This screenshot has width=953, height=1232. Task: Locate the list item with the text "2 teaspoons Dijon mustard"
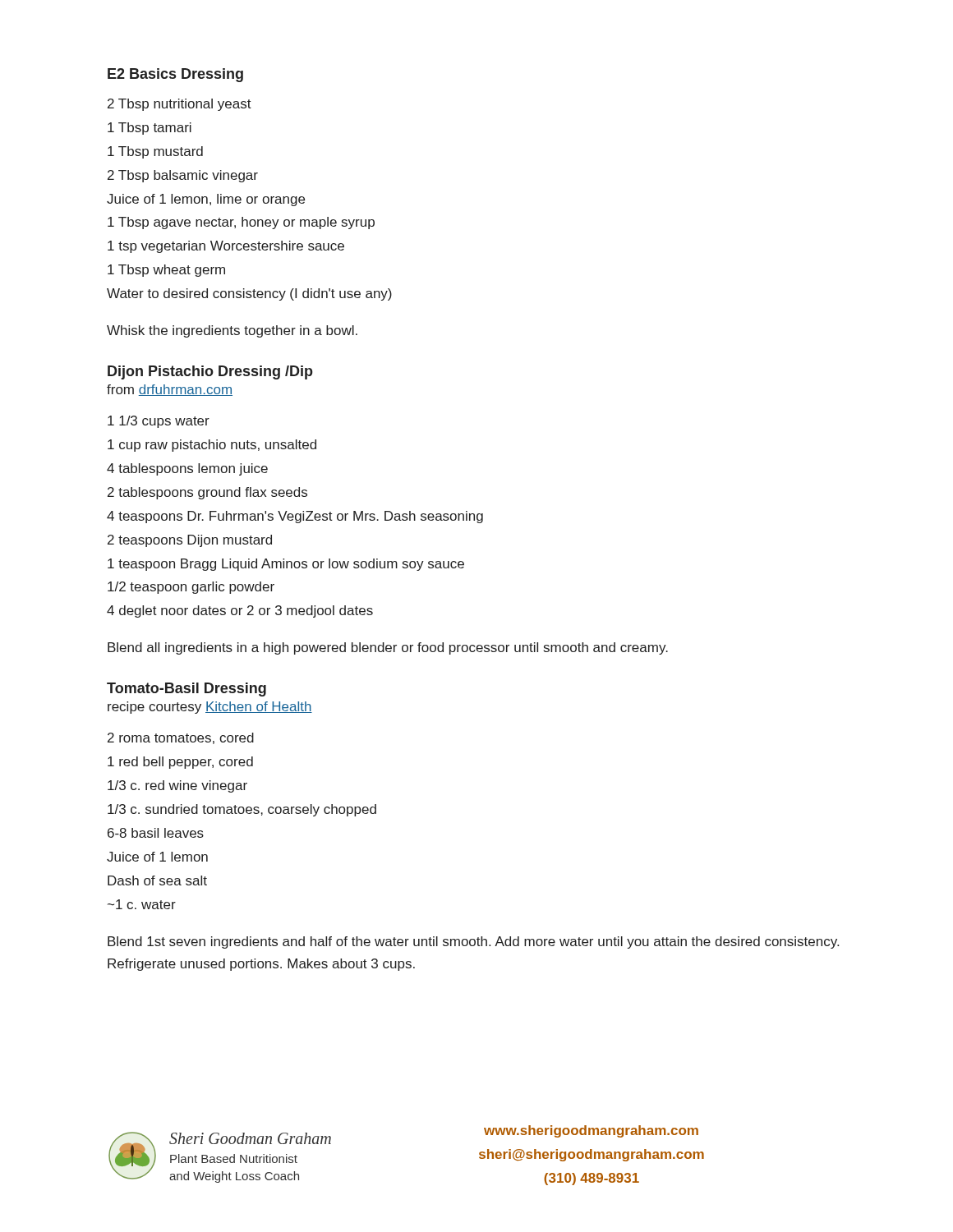190,540
